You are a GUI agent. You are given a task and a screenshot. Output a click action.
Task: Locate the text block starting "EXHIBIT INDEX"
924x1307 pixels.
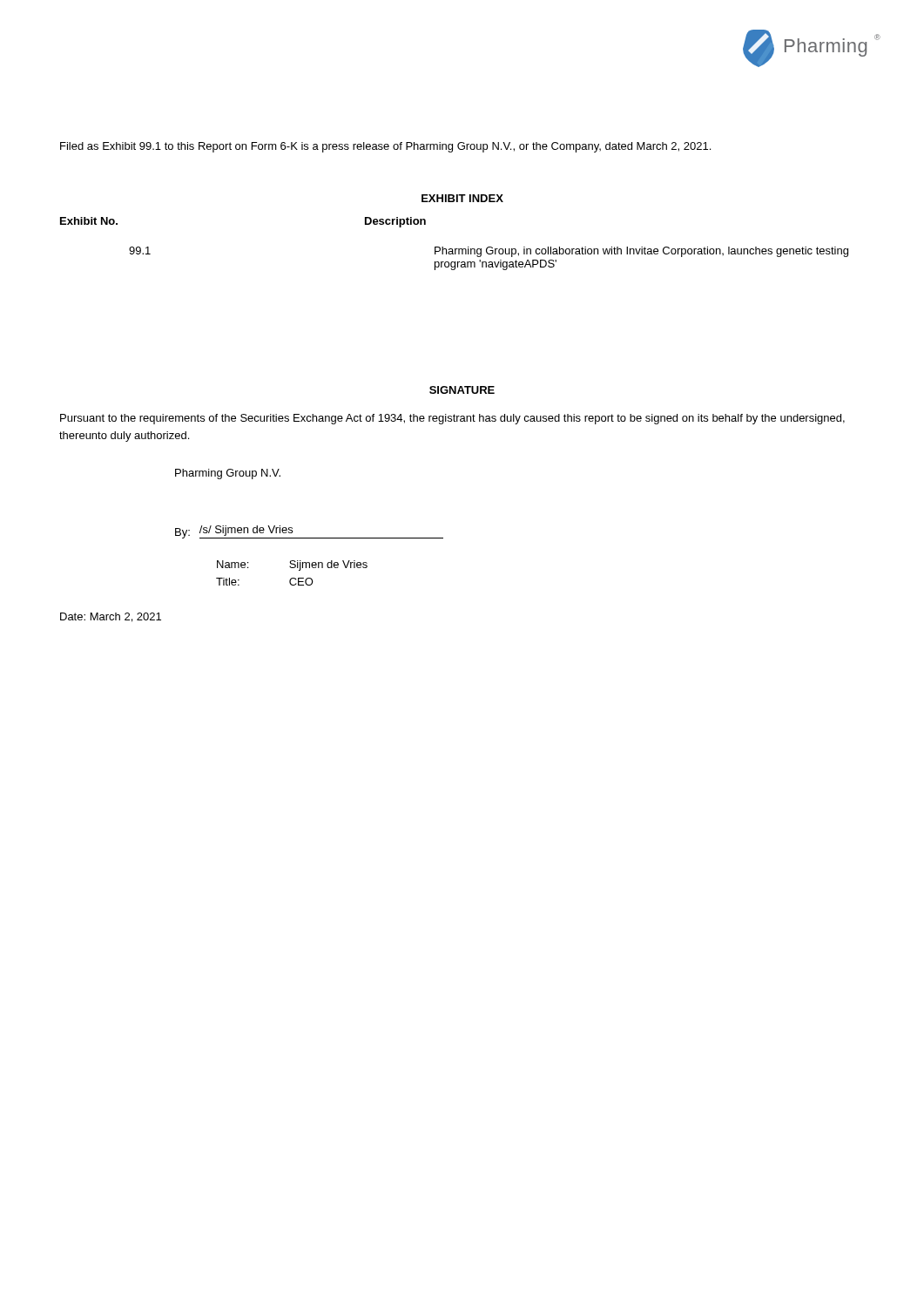(x=462, y=198)
